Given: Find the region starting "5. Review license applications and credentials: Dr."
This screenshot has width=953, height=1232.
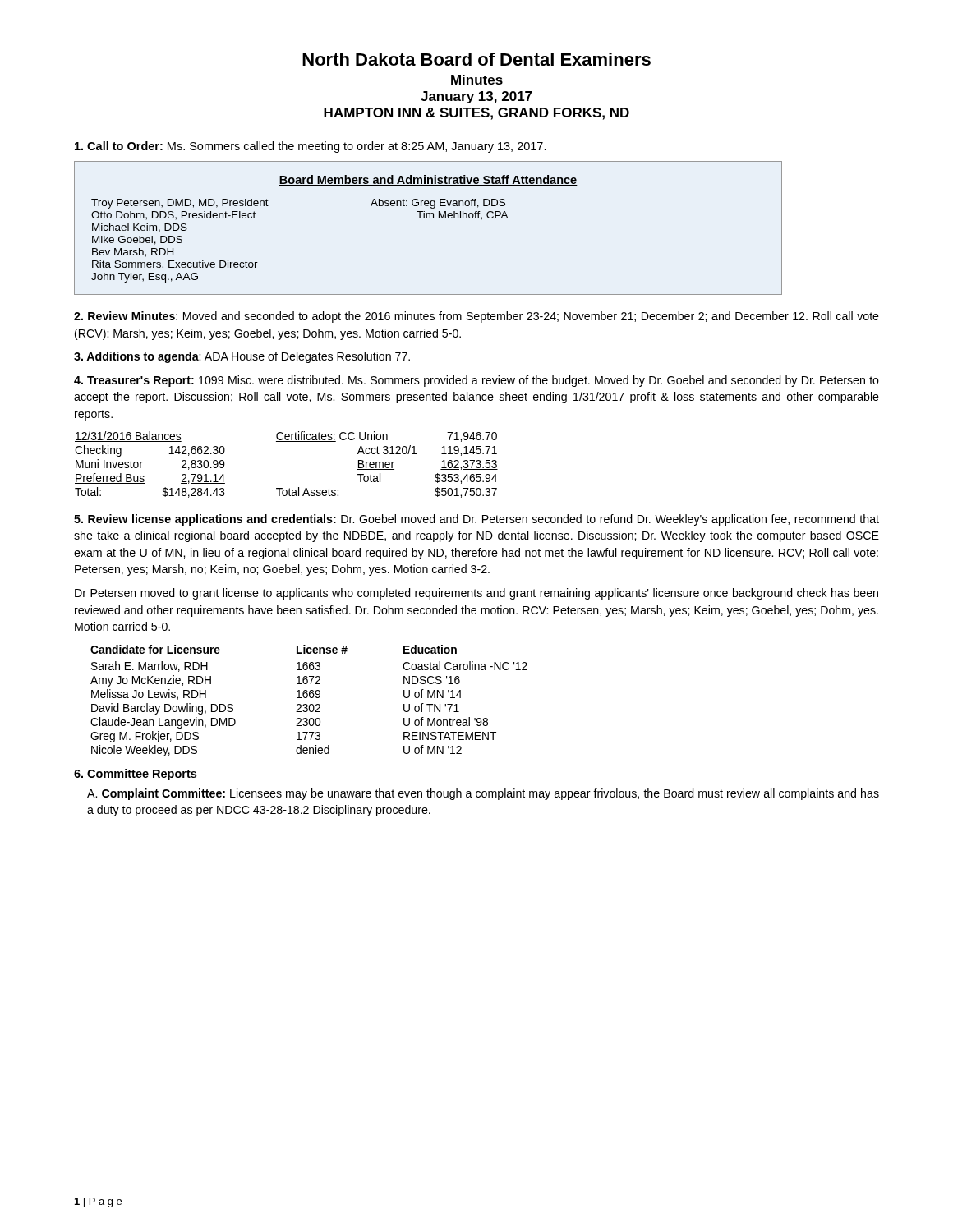Looking at the screenshot, I should point(476,544).
